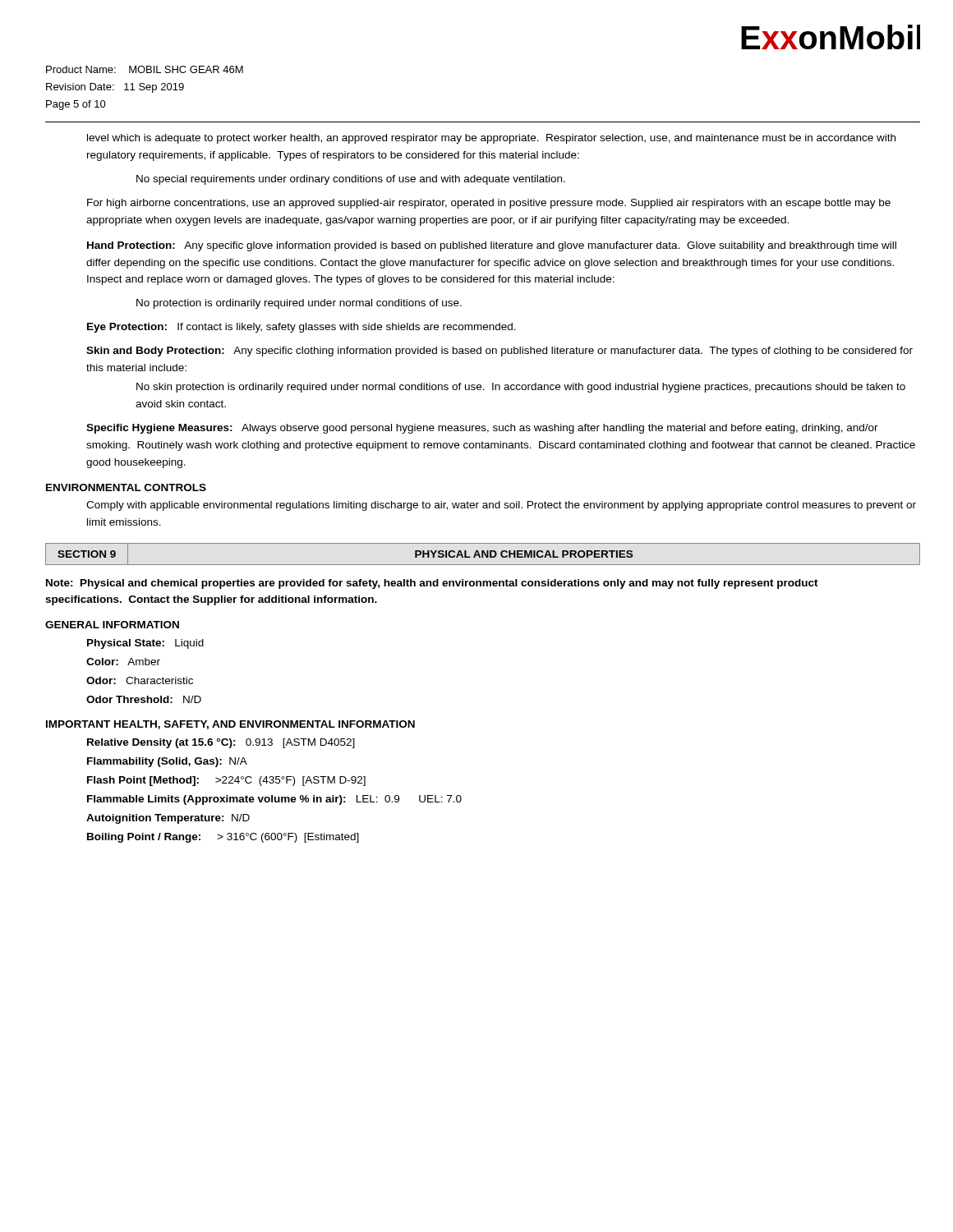Find the text block starting "Relative Density (at 15.6 °C):"
Viewport: 953px width, 1232px height.
pyautogui.click(x=274, y=789)
